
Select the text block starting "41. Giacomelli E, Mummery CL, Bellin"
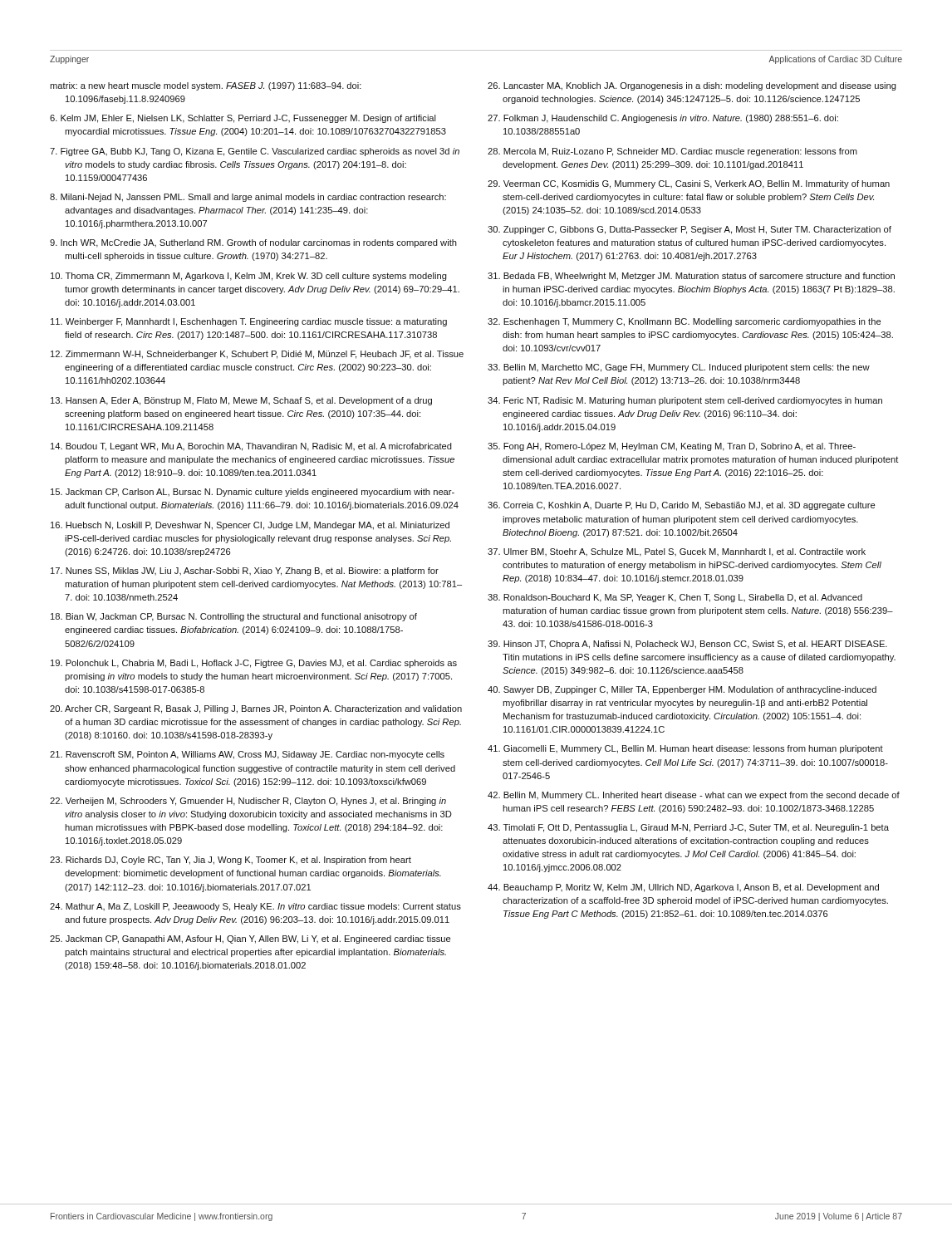(688, 762)
